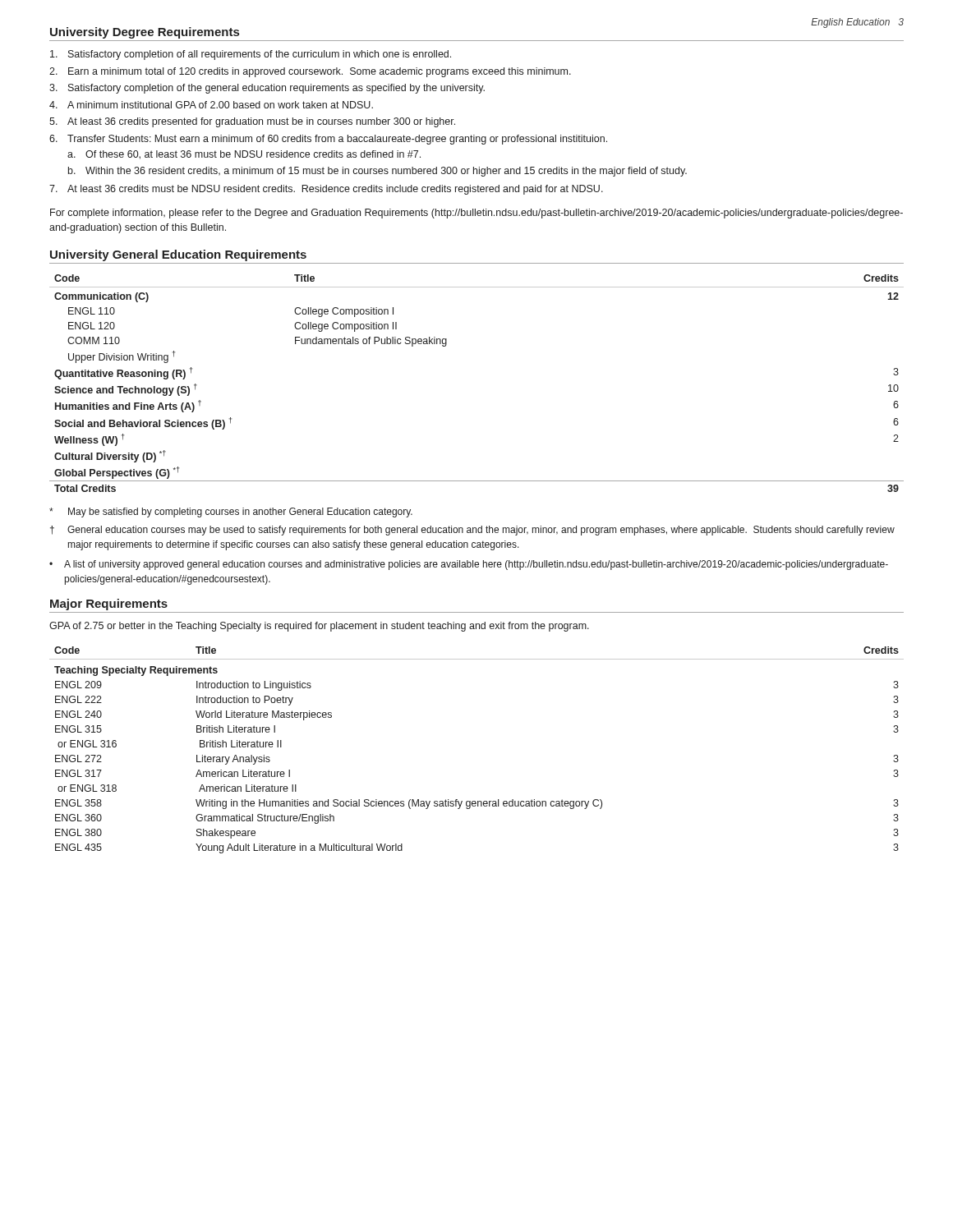The width and height of the screenshot is (953, 1232).
Task: Find the section header containing "University Degree Requirements"
Action: [476, 33]
